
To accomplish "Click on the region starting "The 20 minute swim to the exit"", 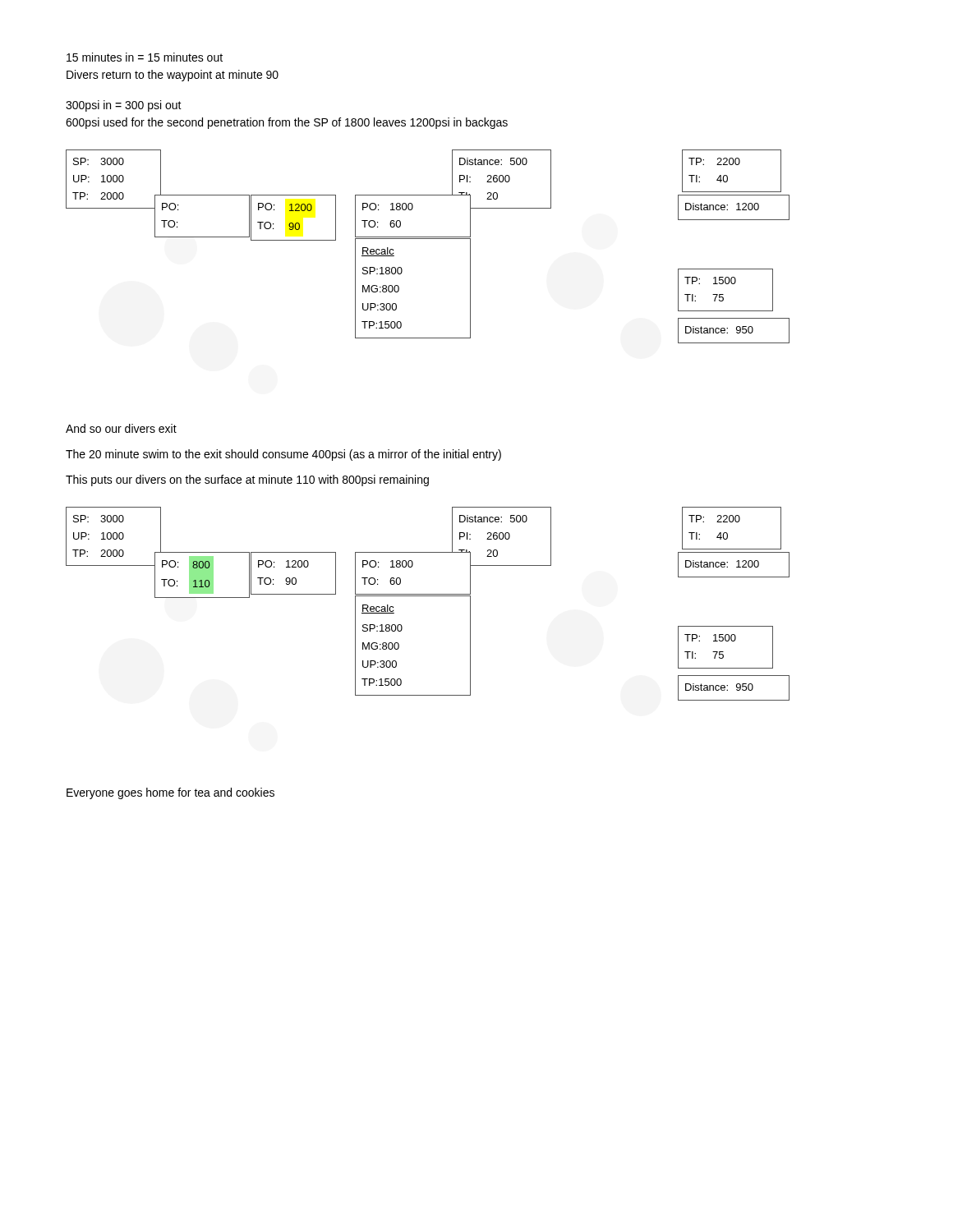I will pyautogui.click(x=284, y=454).
